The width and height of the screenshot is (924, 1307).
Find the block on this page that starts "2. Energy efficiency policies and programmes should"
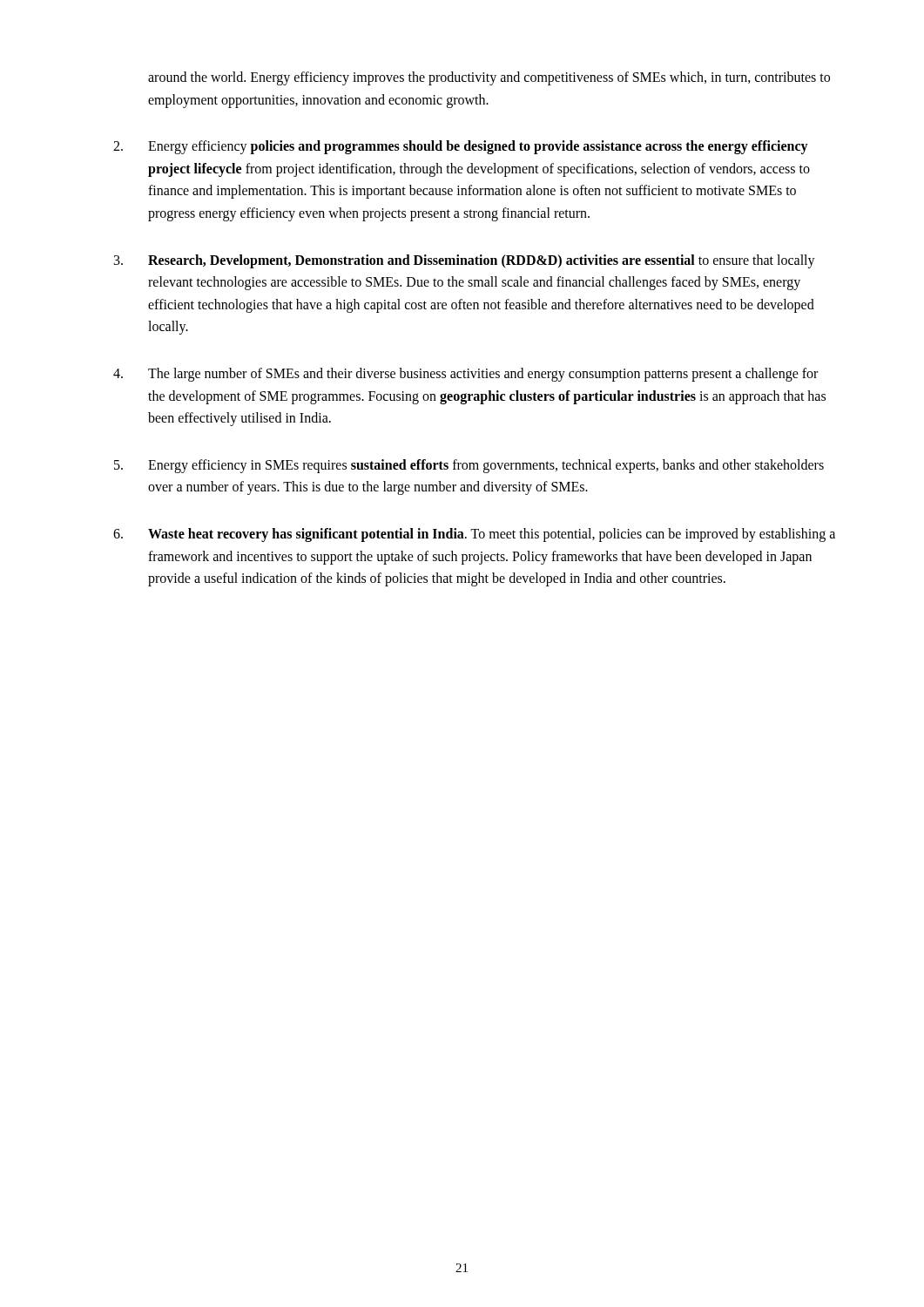coord(475,180)
